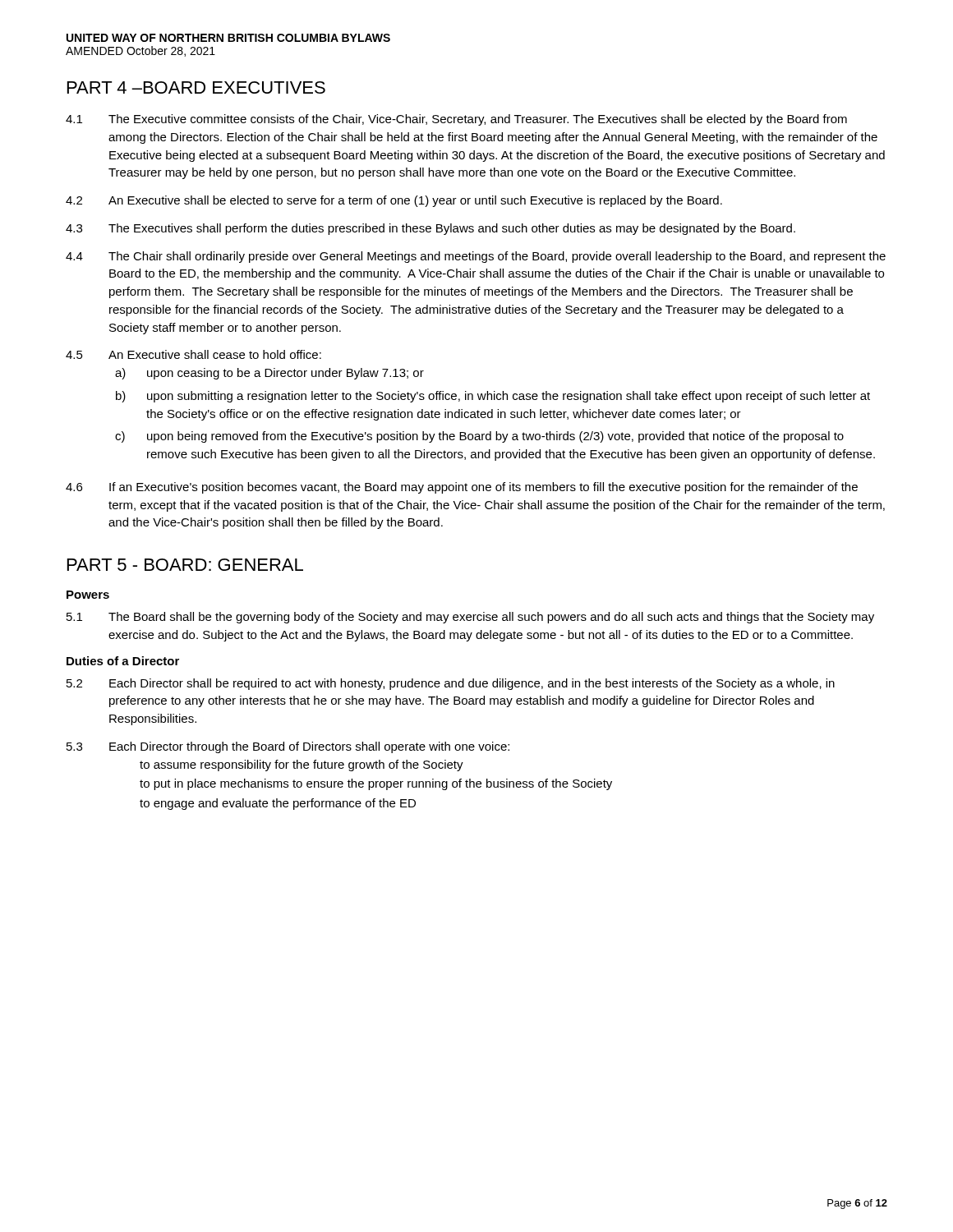Find the element starting "Duties of a"
The height and width of the screenshot is (1232, 953).
pyautogui.click(x=123, y=660)
